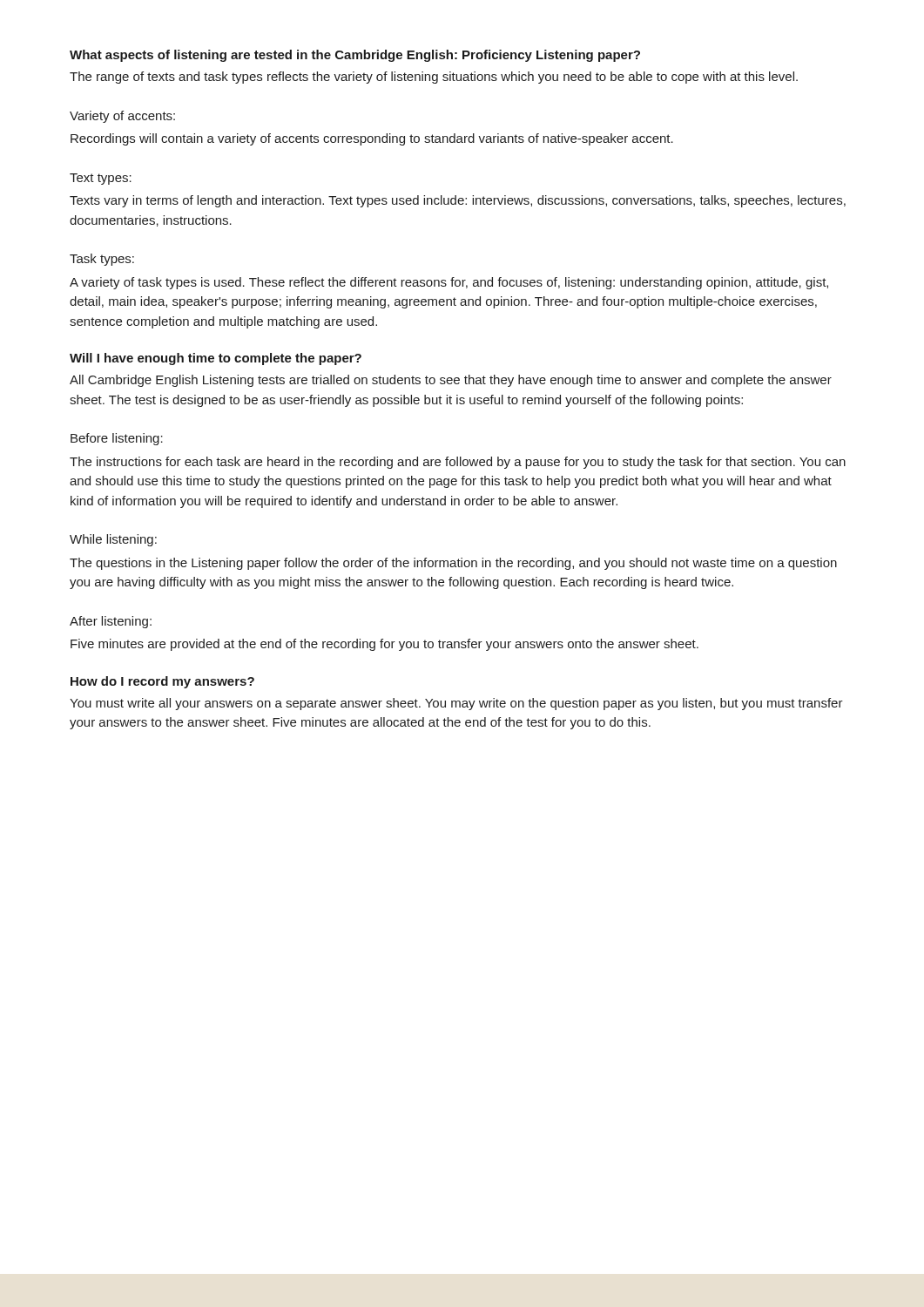Point to the region starting "Recordings will contain a variety of accents corresponding"
The width and height of the screenshot is (924, 1307).
pos(372,138)
